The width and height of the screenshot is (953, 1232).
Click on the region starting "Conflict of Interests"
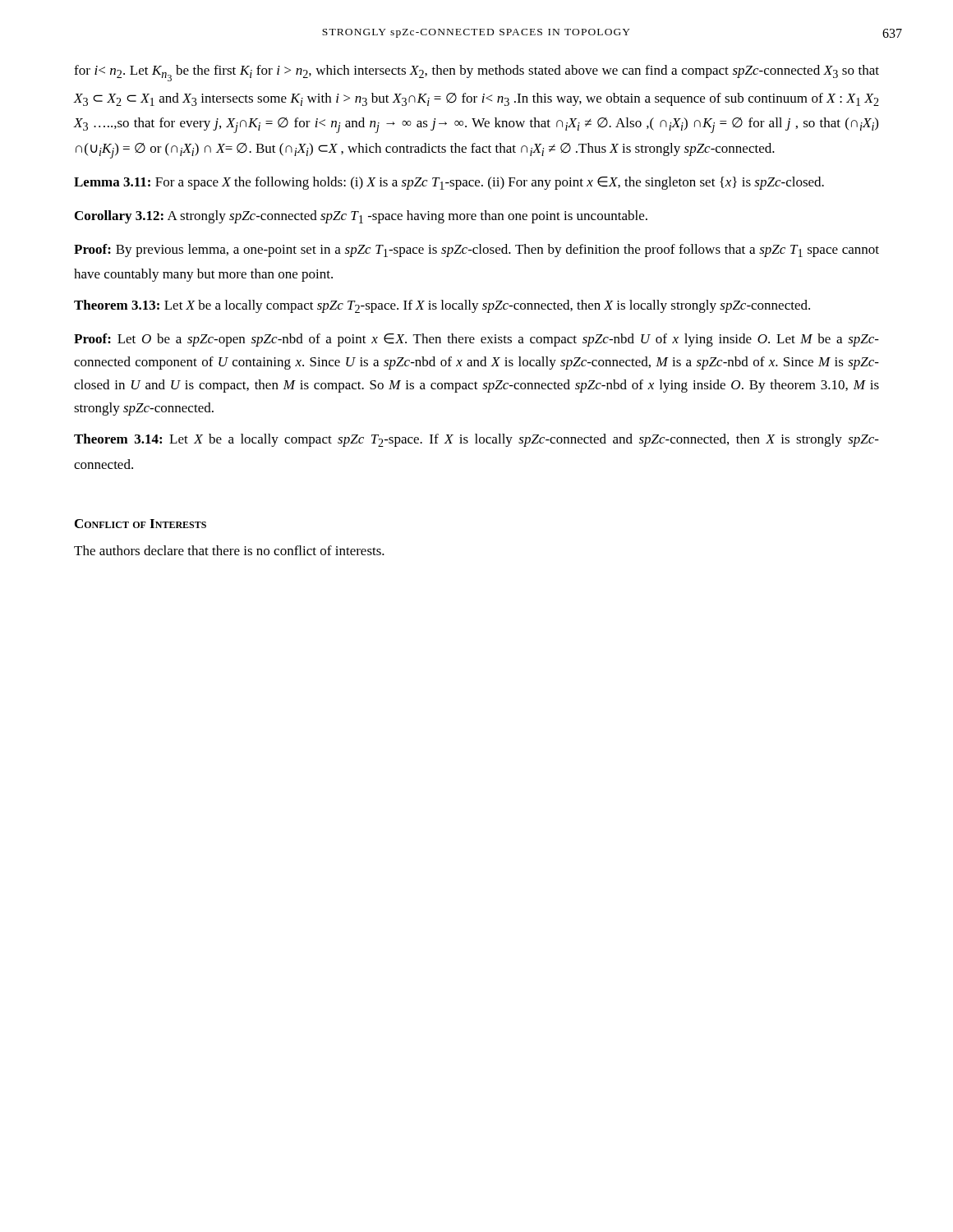(140, 524)
